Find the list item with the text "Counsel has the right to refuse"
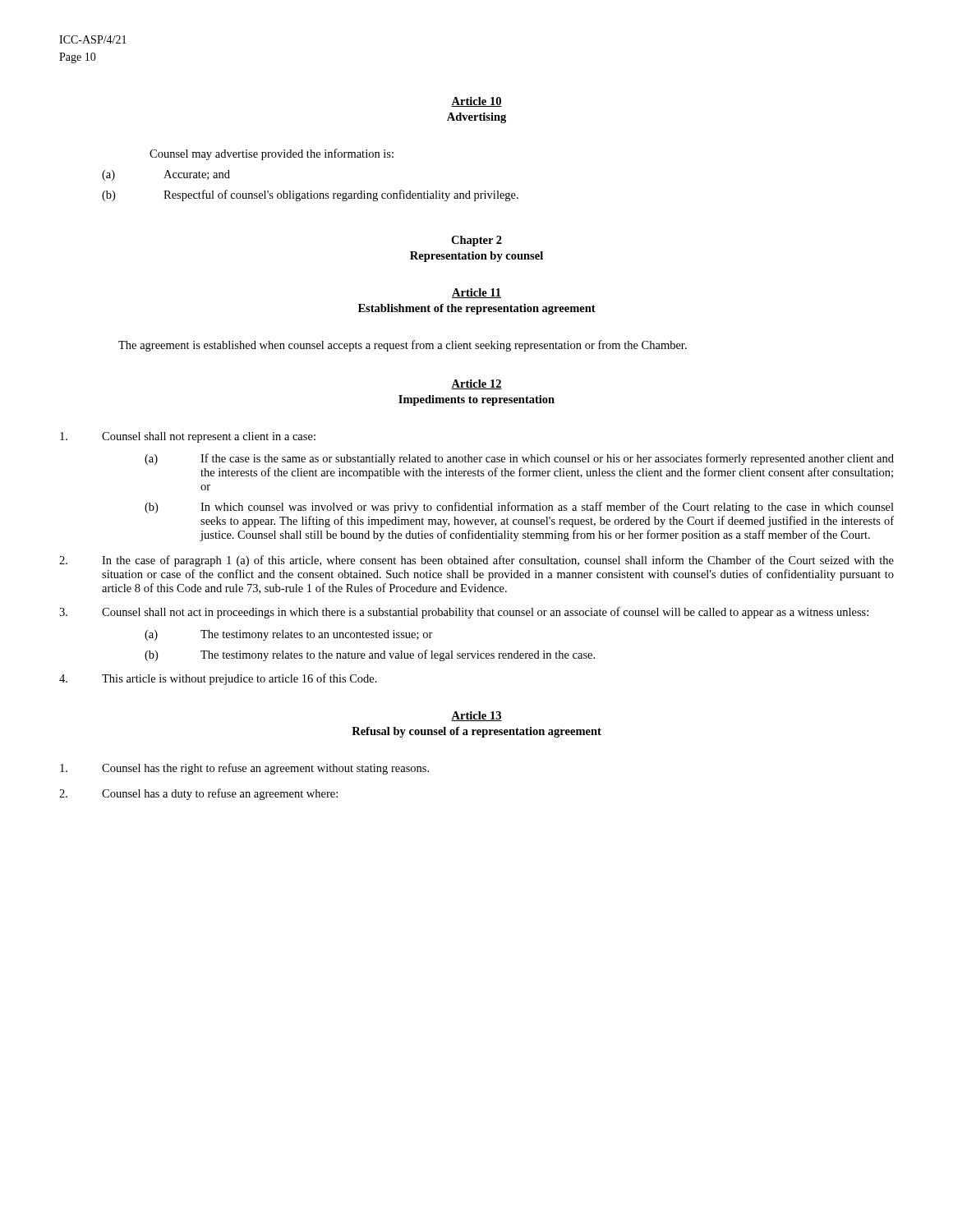Image resolution: width=953 pixels, height=1232 pixels. click(244, 769)
